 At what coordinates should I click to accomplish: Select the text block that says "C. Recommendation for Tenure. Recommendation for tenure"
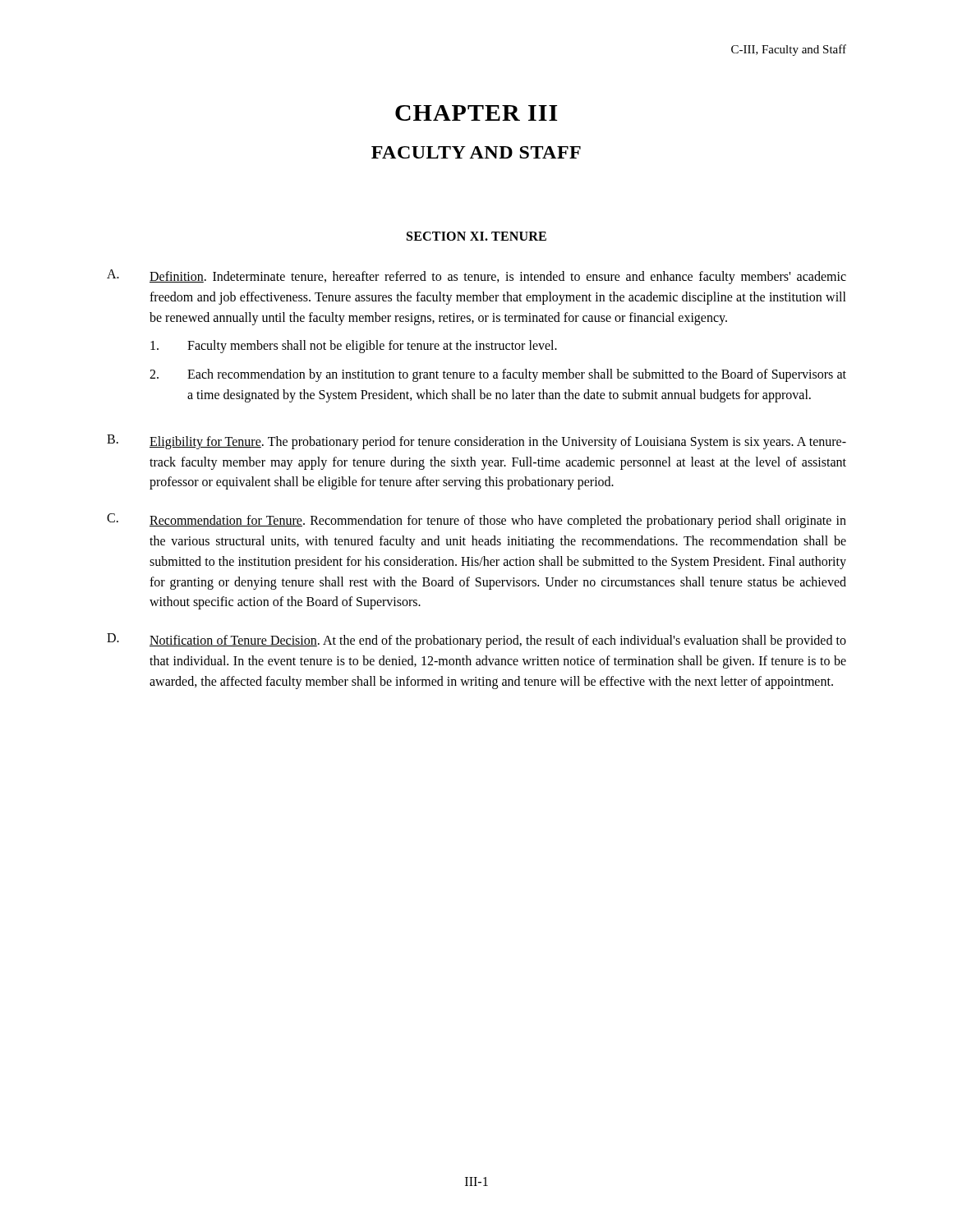(476, 562)
